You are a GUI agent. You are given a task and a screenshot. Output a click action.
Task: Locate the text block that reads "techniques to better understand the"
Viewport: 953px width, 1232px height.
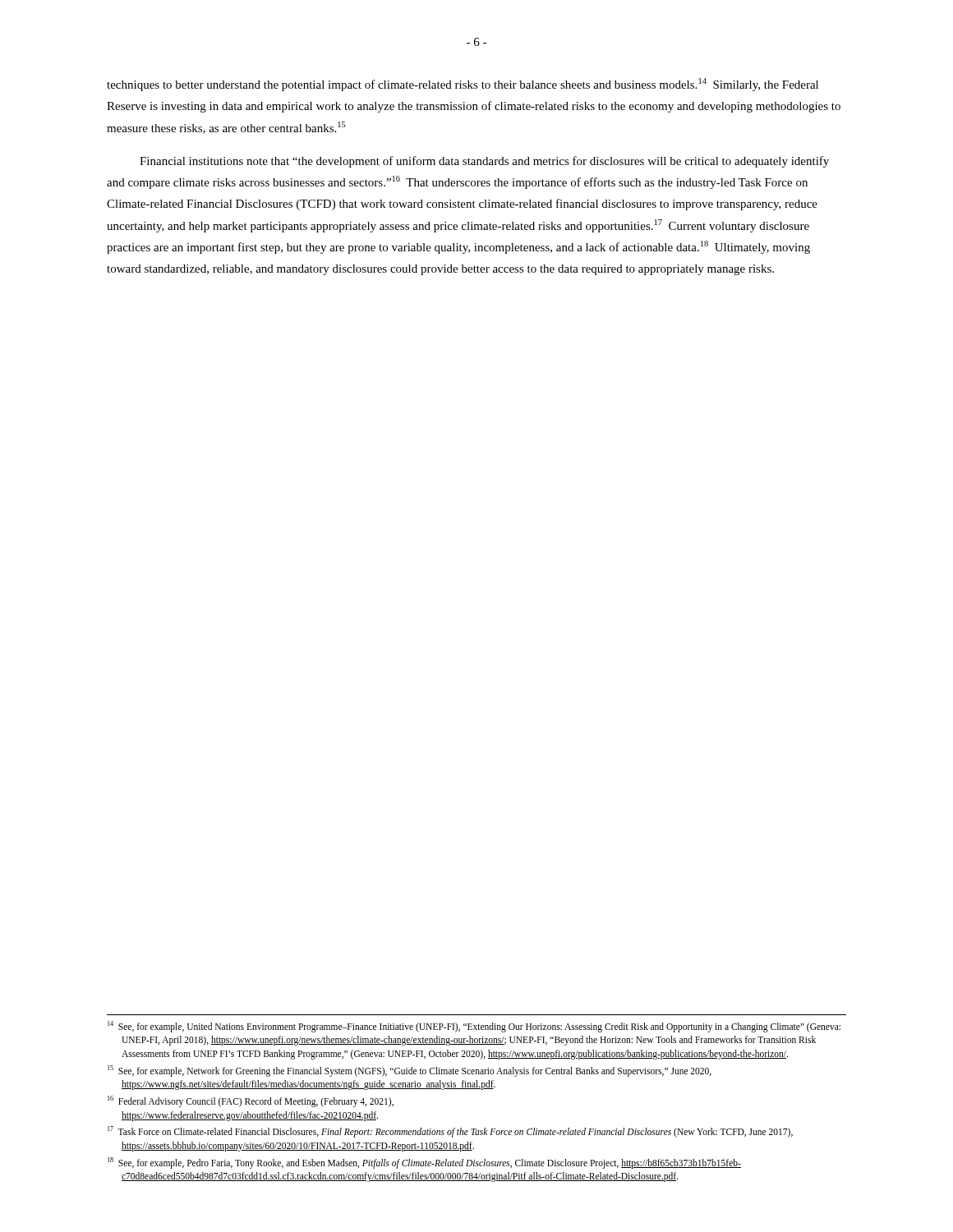[x=476, y=106]
